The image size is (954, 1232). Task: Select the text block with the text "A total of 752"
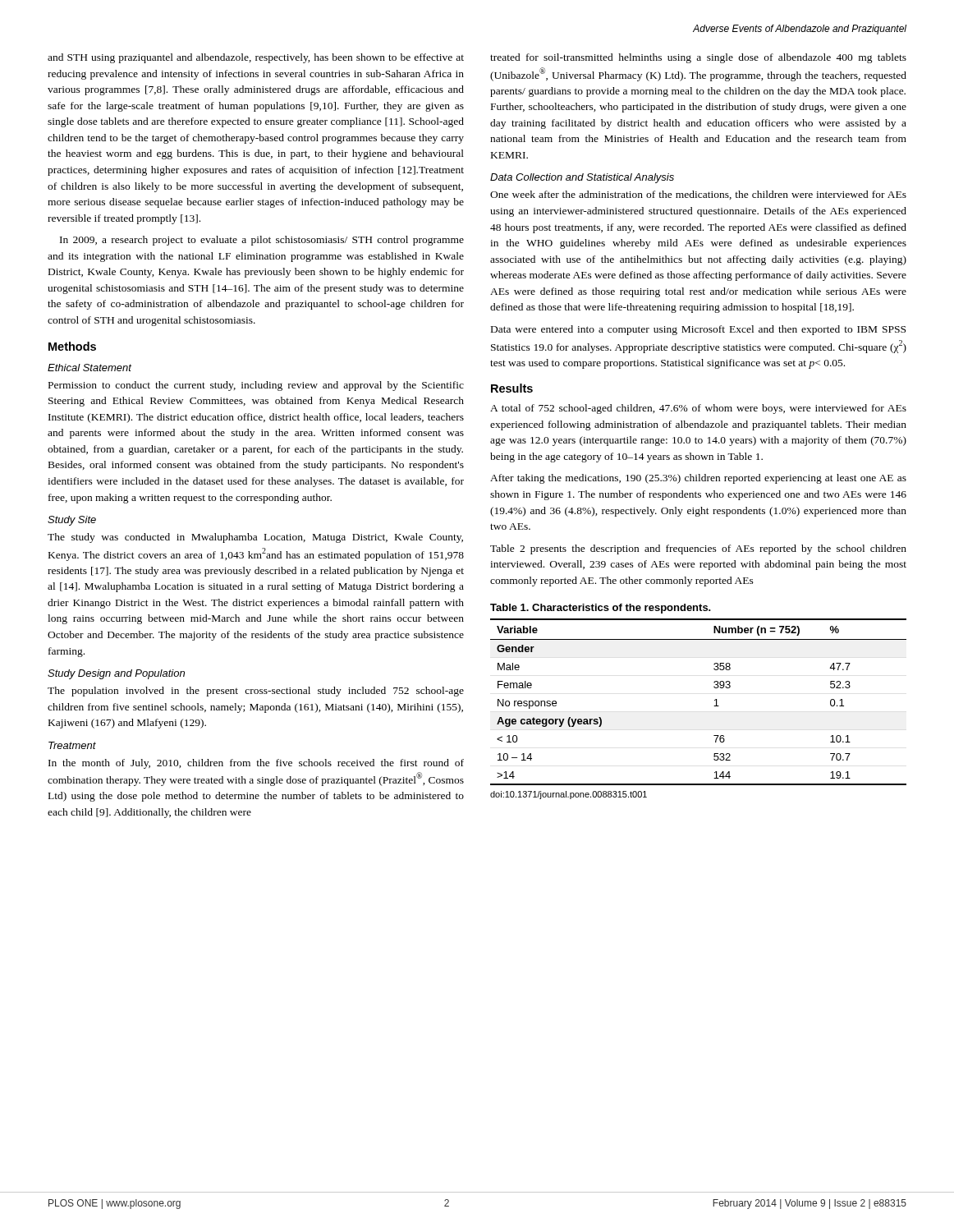point(698,432)
